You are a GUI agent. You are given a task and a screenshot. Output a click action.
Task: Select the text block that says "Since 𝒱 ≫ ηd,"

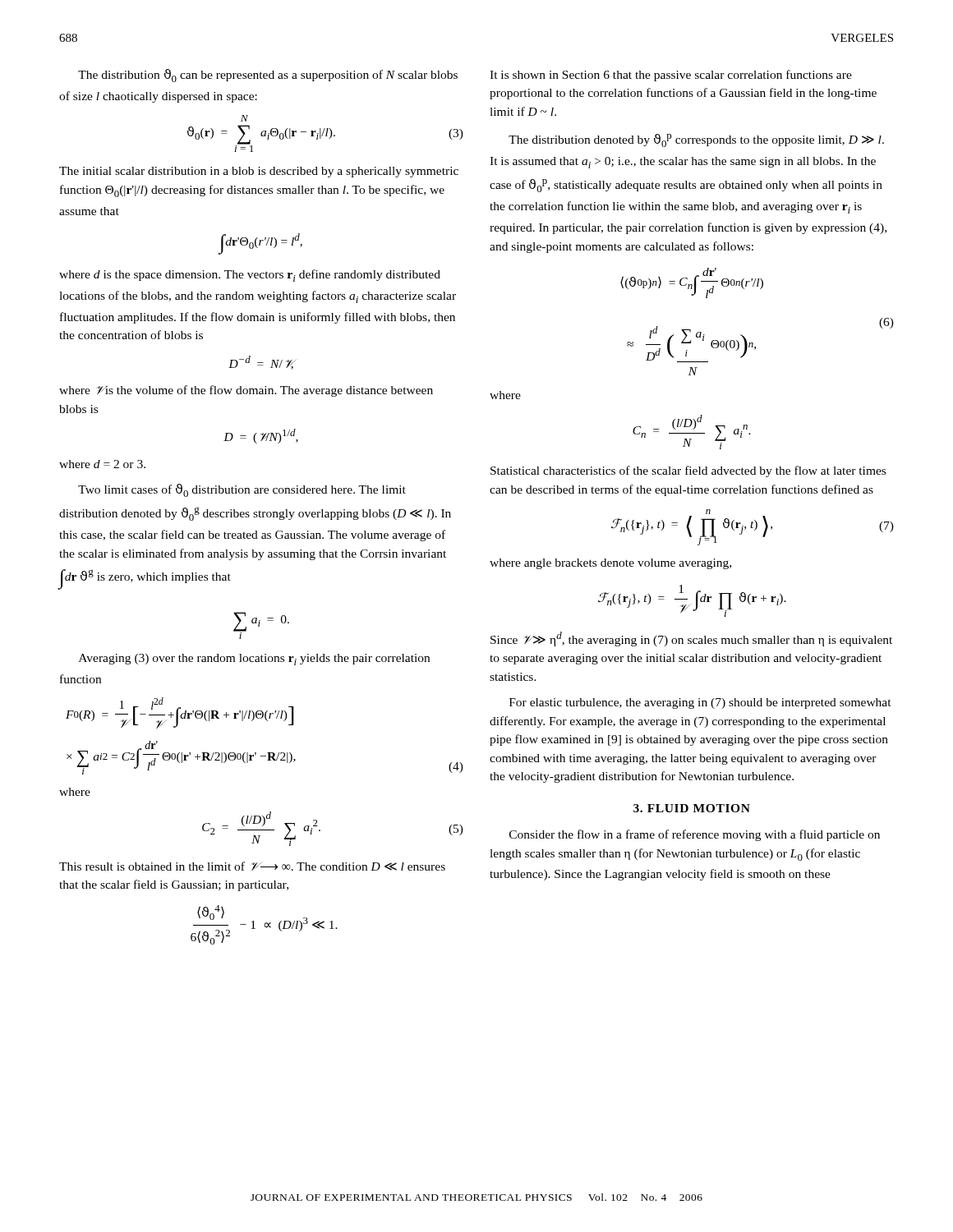692,707
